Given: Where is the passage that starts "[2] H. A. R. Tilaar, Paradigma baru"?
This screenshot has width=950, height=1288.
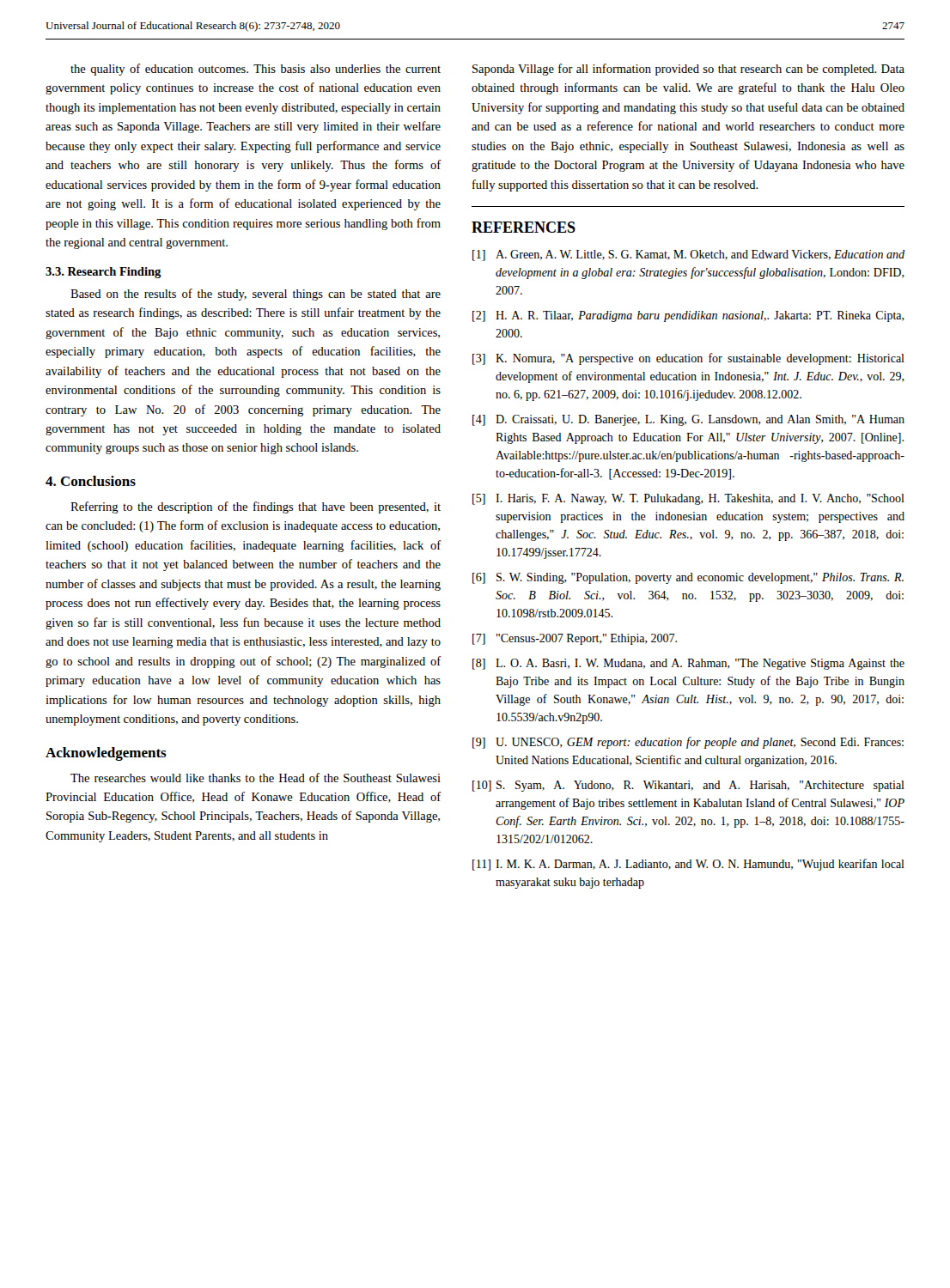Looking at the screenshot, I should pyautogui.click(x=688, y=325).
